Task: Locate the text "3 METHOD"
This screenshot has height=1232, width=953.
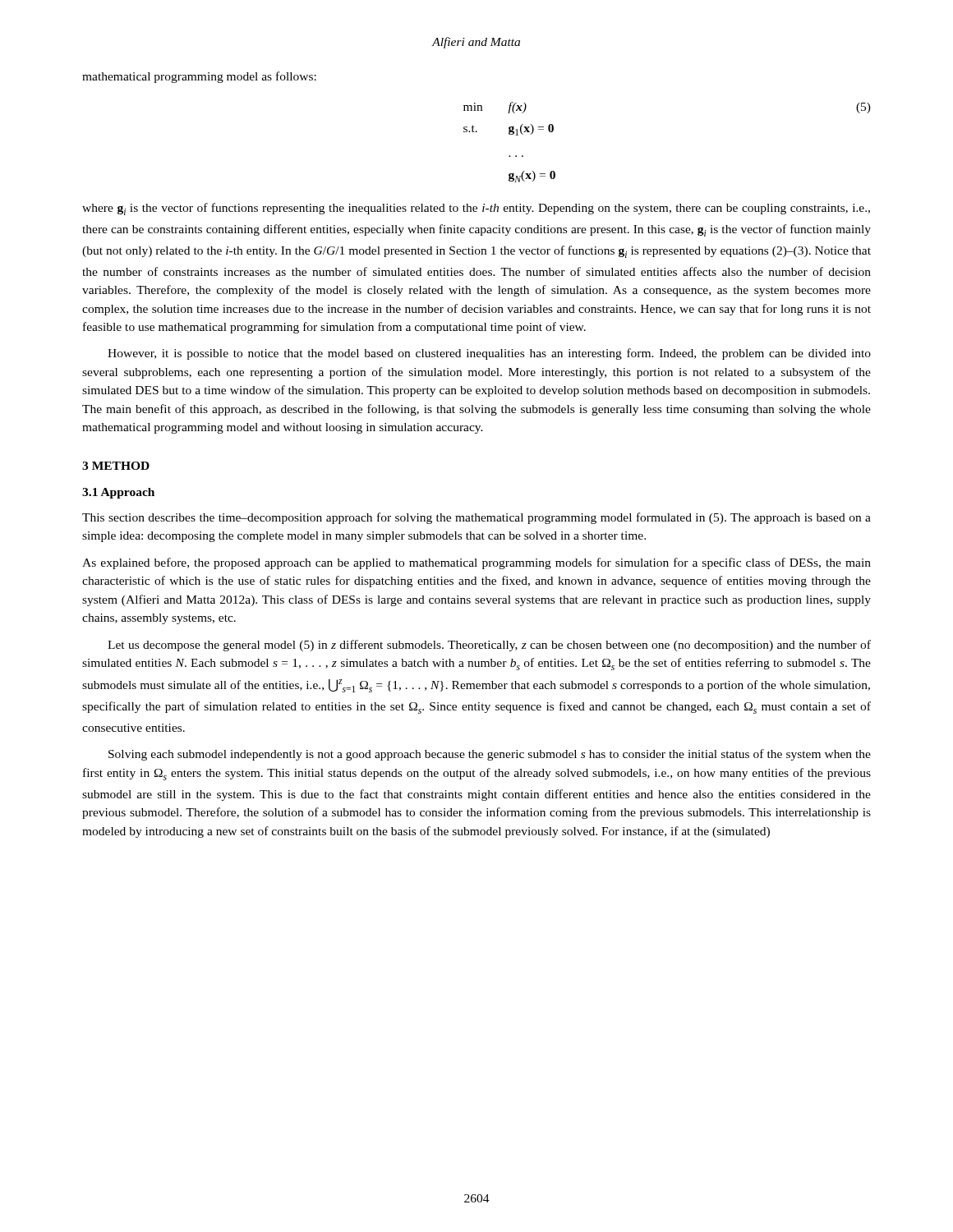Action: pyautogui.click(x=116, y=465)
